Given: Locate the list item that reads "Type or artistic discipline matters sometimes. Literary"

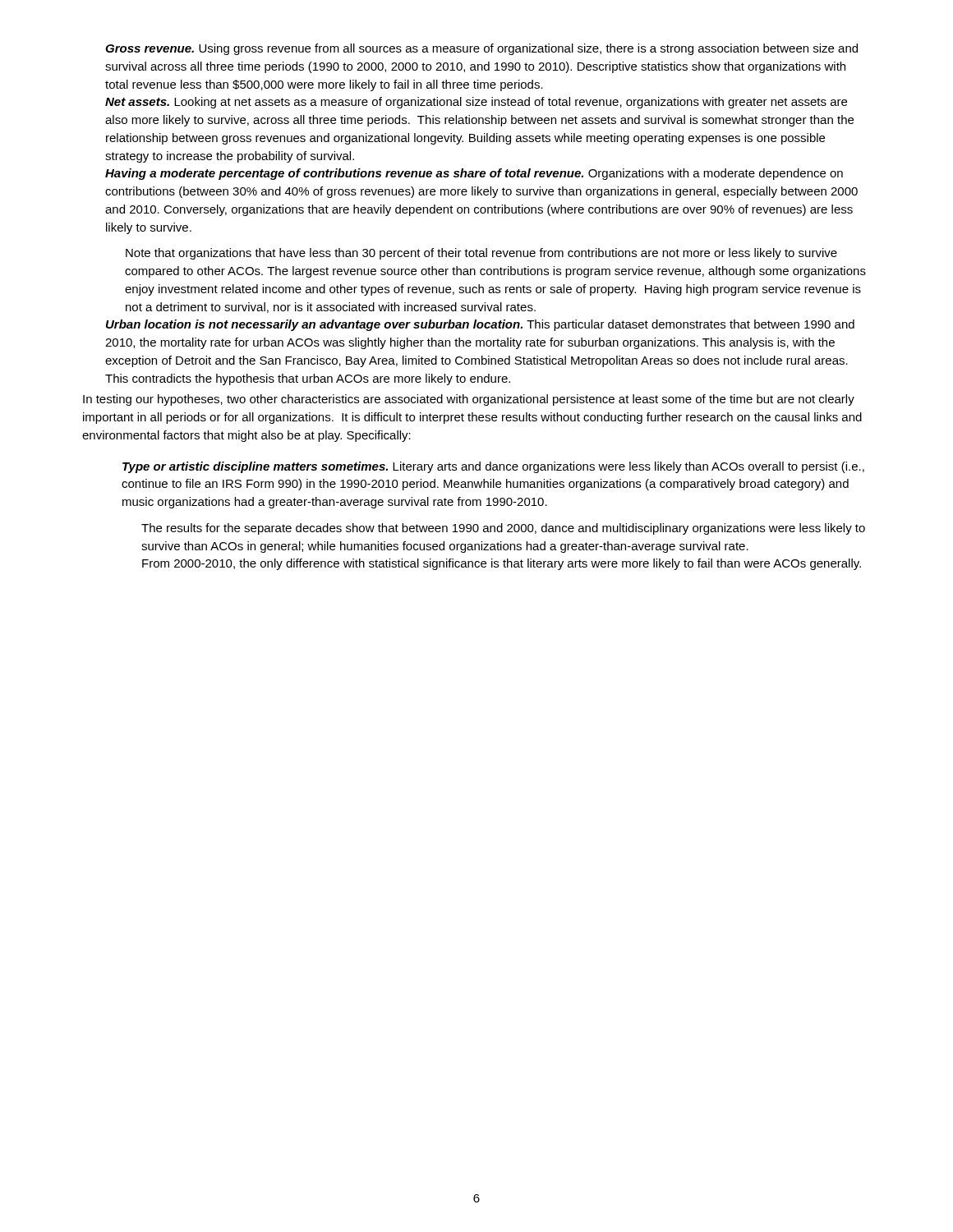Looking at the screenshot, I should 496,515.
